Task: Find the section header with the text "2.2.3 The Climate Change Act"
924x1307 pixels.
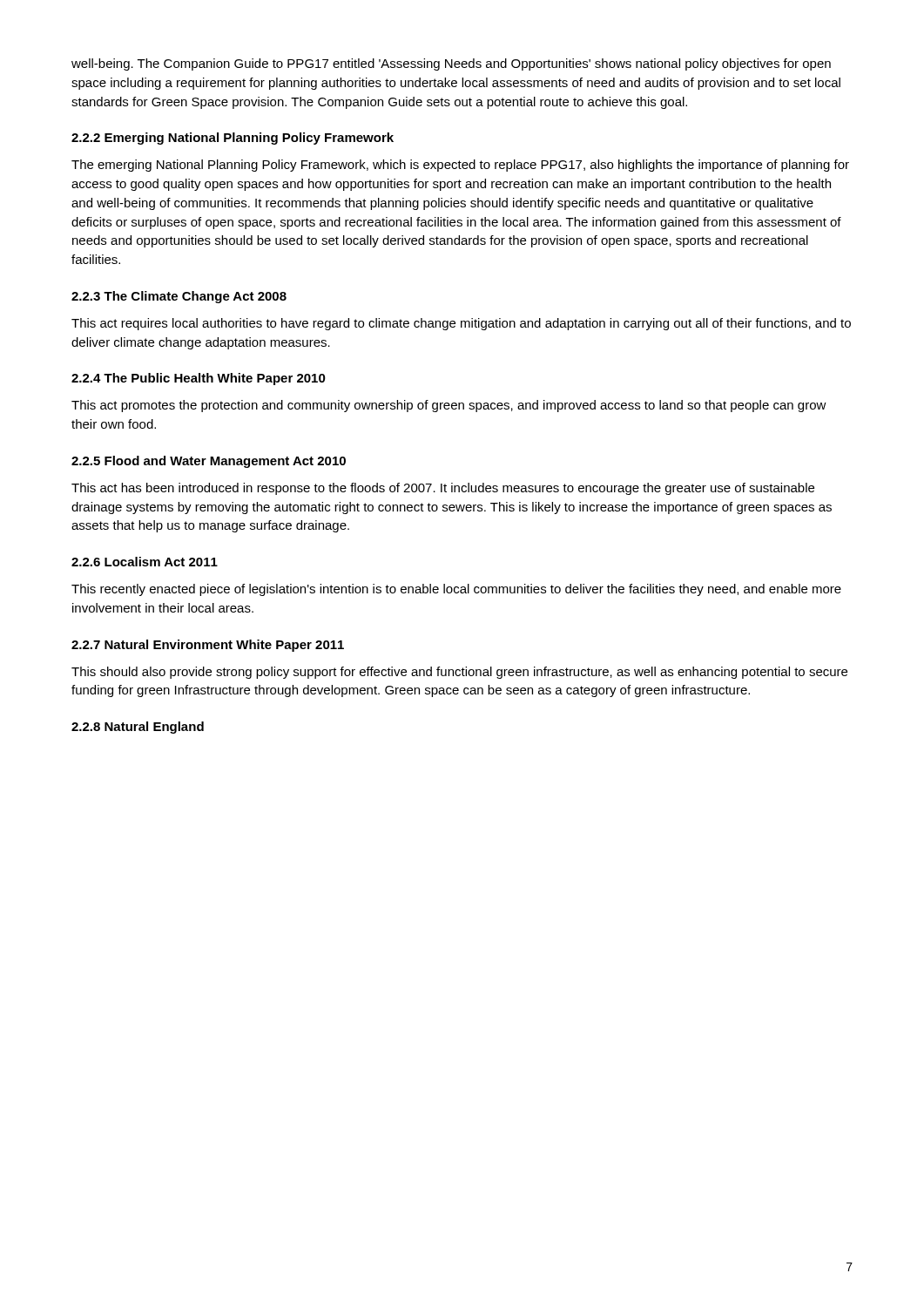Action: click(x=179, y=296)
